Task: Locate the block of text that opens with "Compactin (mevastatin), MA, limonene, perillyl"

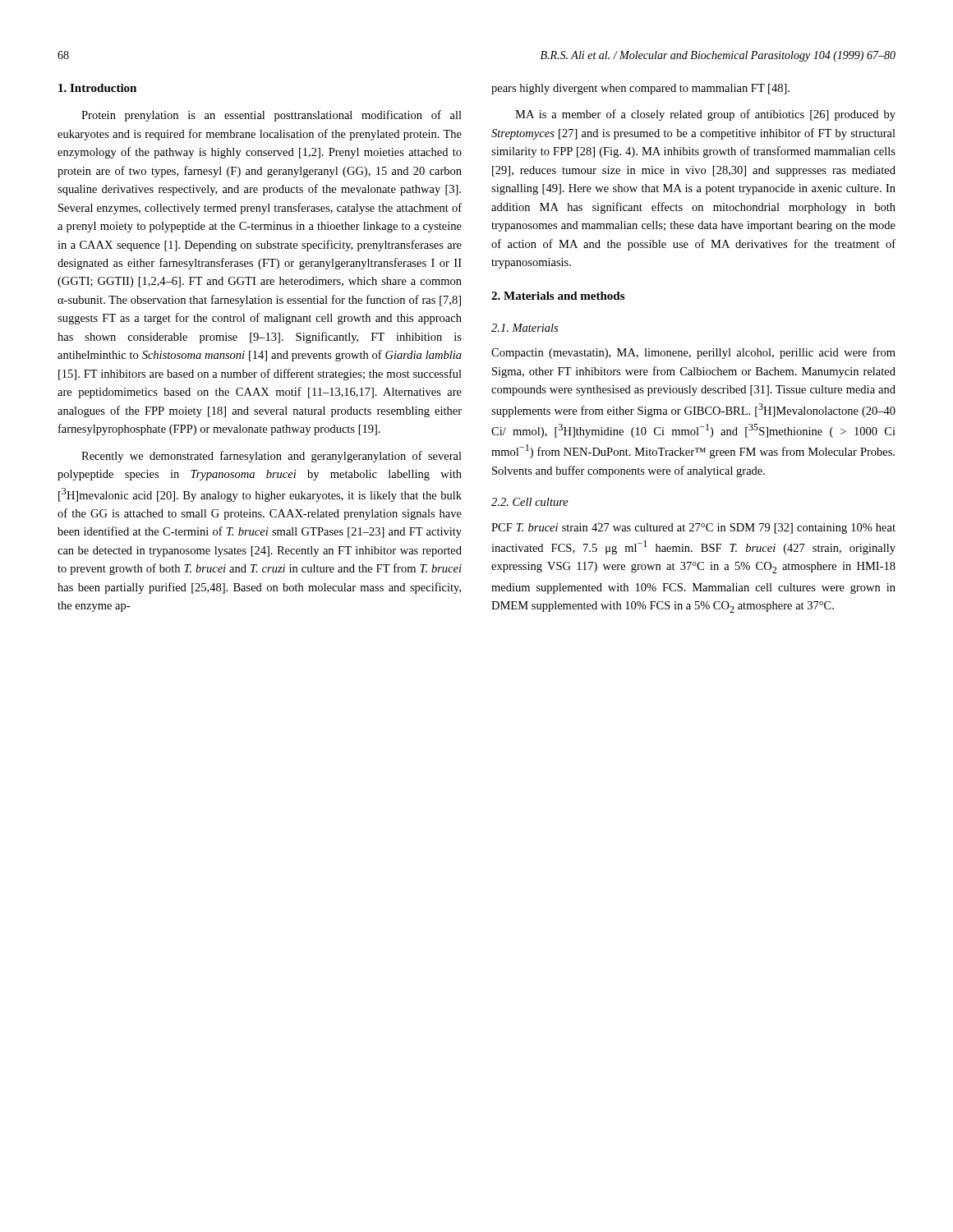Action: pyautogui.click(x=693, y=412)
